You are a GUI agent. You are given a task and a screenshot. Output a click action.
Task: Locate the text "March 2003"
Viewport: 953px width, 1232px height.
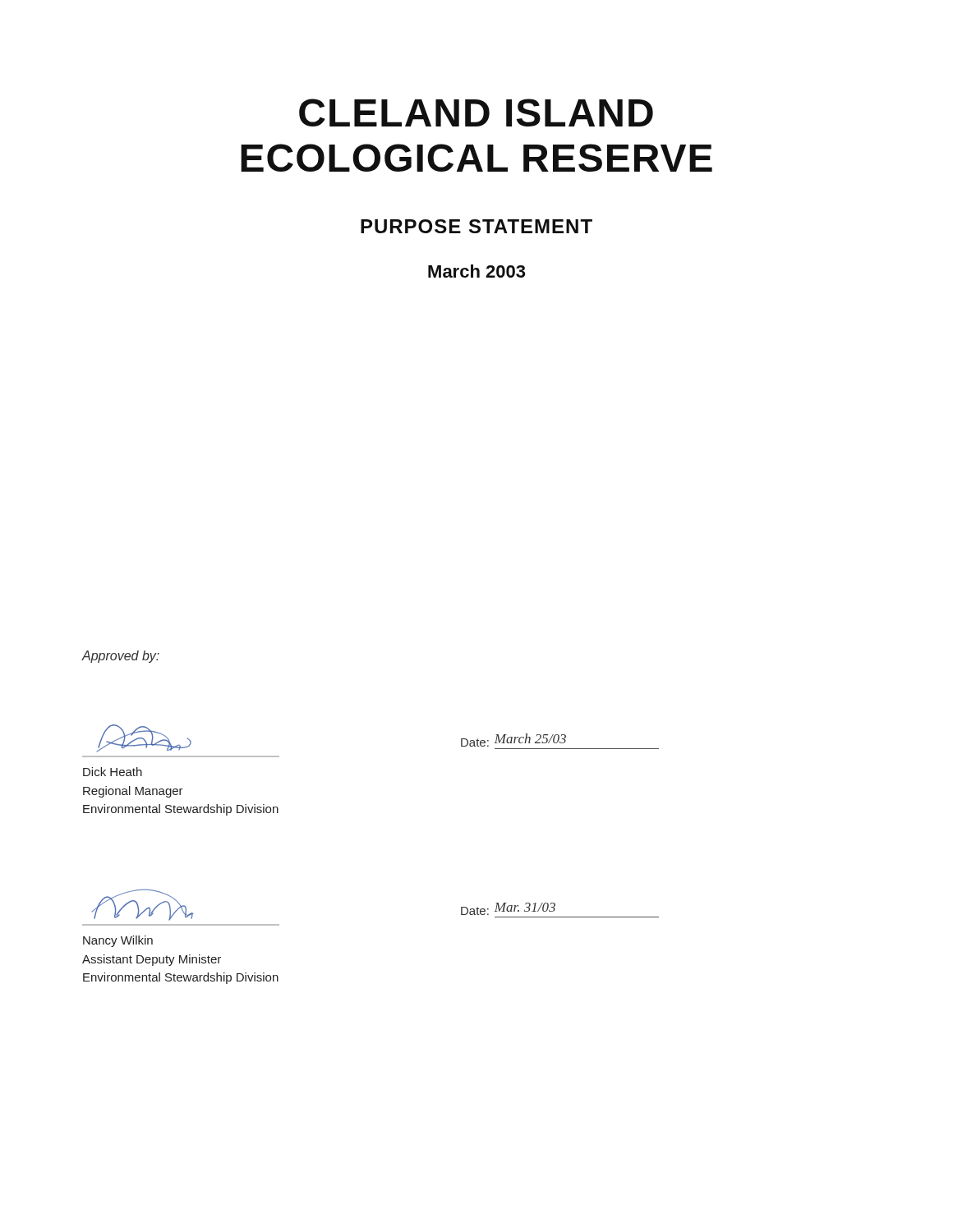click(476, 272)
